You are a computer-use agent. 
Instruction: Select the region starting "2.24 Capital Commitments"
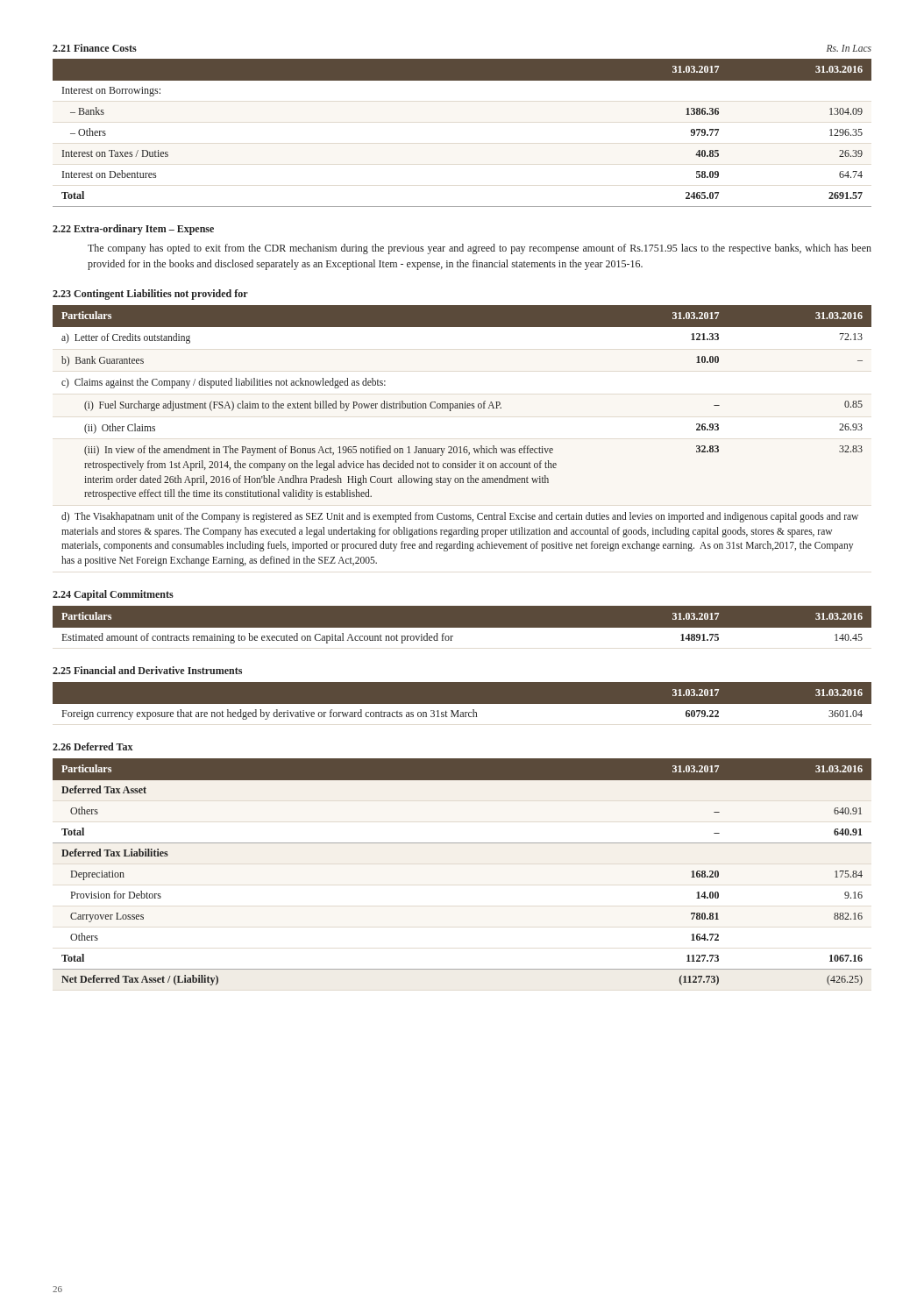coord(113,594)
